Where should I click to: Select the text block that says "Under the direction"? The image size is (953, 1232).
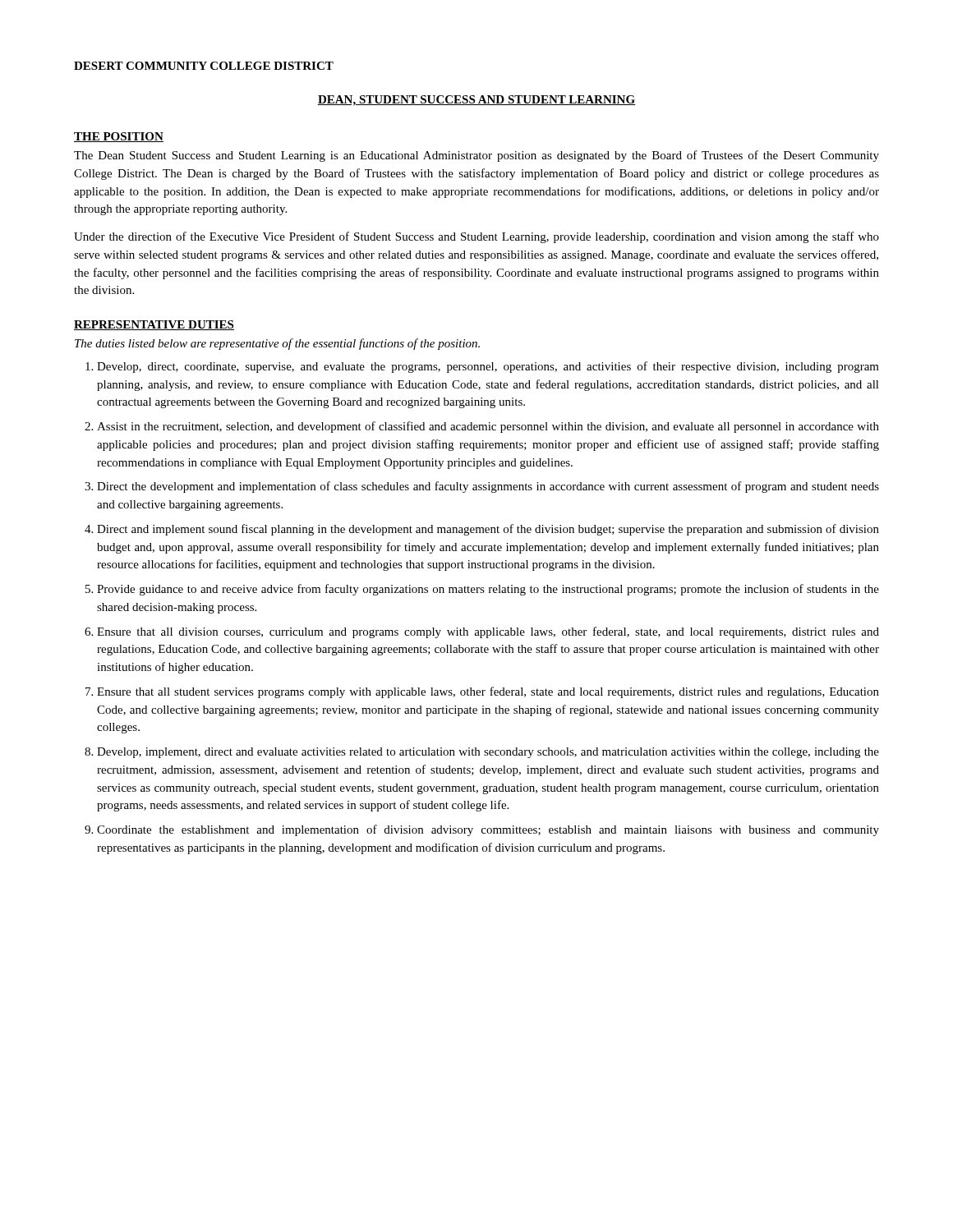(x=476, y=264)
